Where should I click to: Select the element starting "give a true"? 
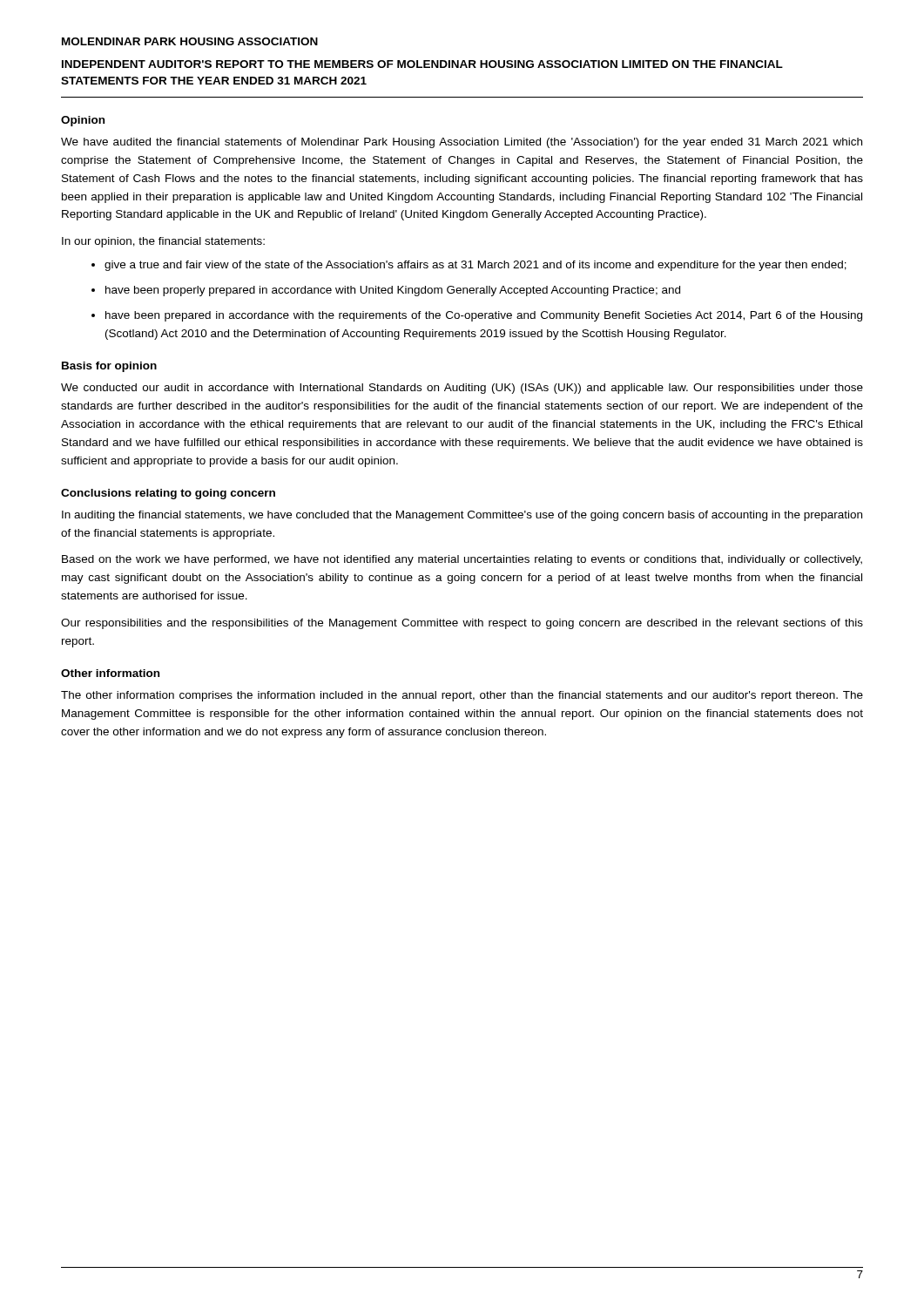pos(476,265)
